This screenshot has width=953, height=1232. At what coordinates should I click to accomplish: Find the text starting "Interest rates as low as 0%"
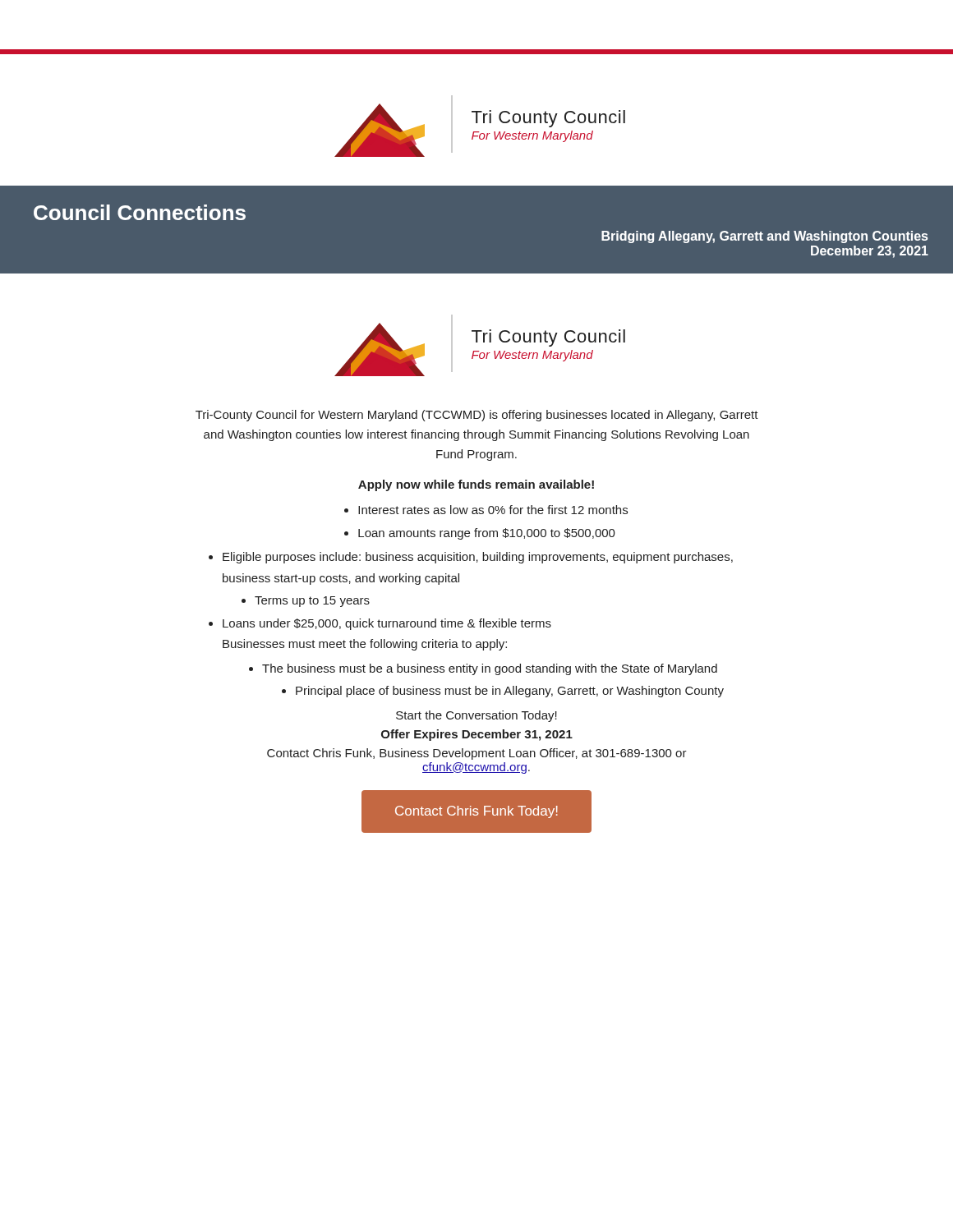(x=493, y=510)
